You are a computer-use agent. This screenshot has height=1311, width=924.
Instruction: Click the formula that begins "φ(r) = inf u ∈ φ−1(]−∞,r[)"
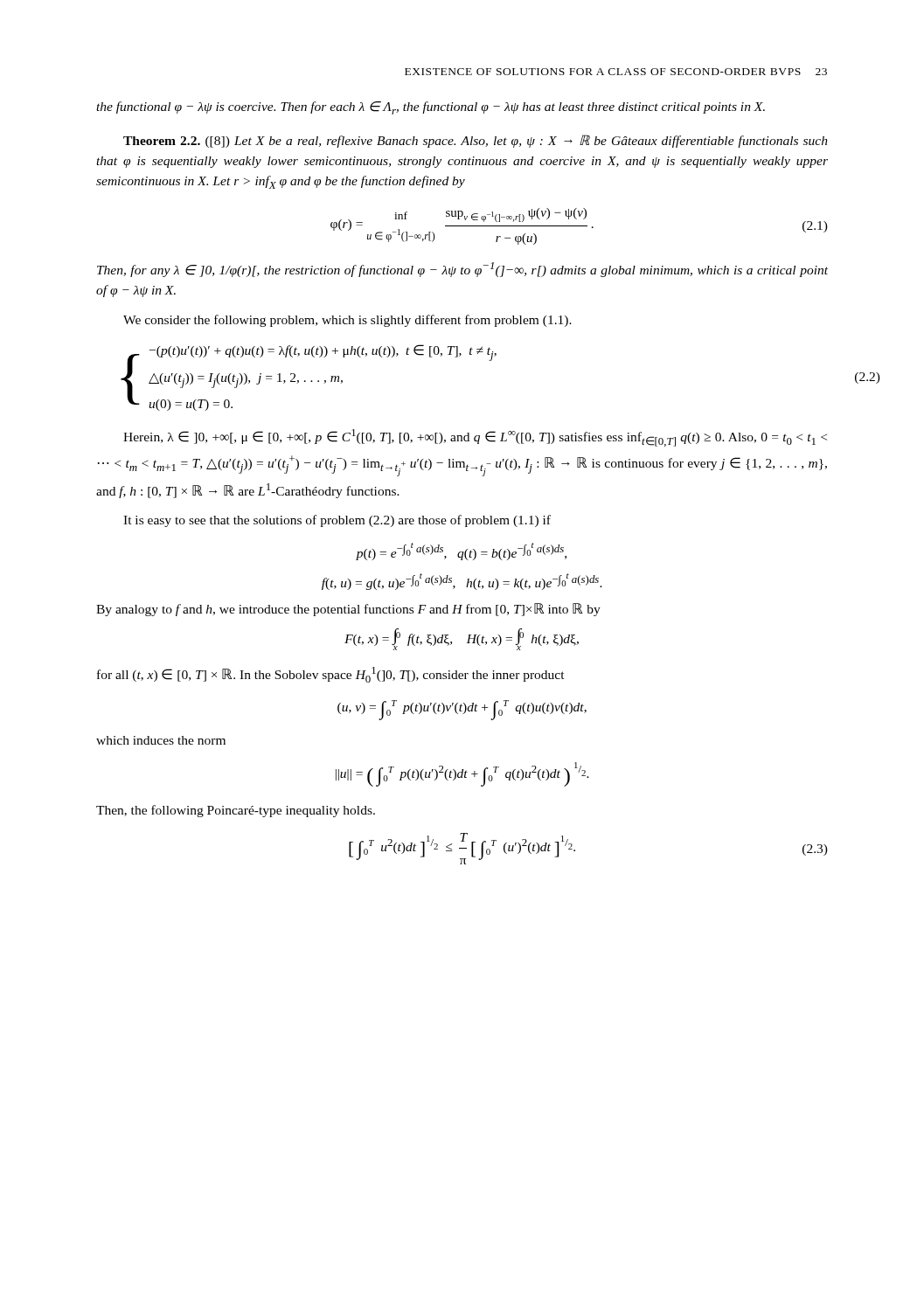(579, 225)
